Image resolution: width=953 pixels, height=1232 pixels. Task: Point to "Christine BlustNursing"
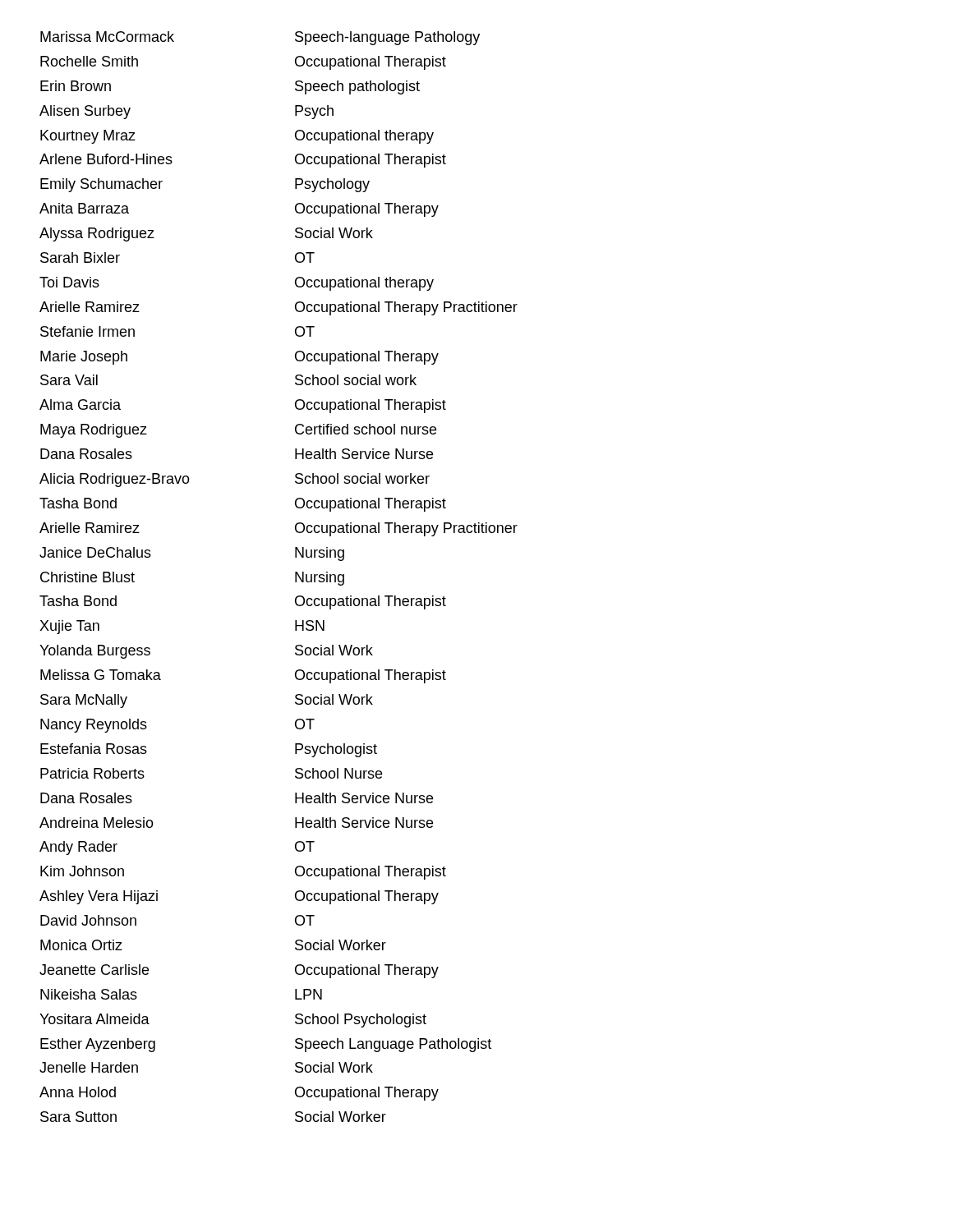[83, 579]
